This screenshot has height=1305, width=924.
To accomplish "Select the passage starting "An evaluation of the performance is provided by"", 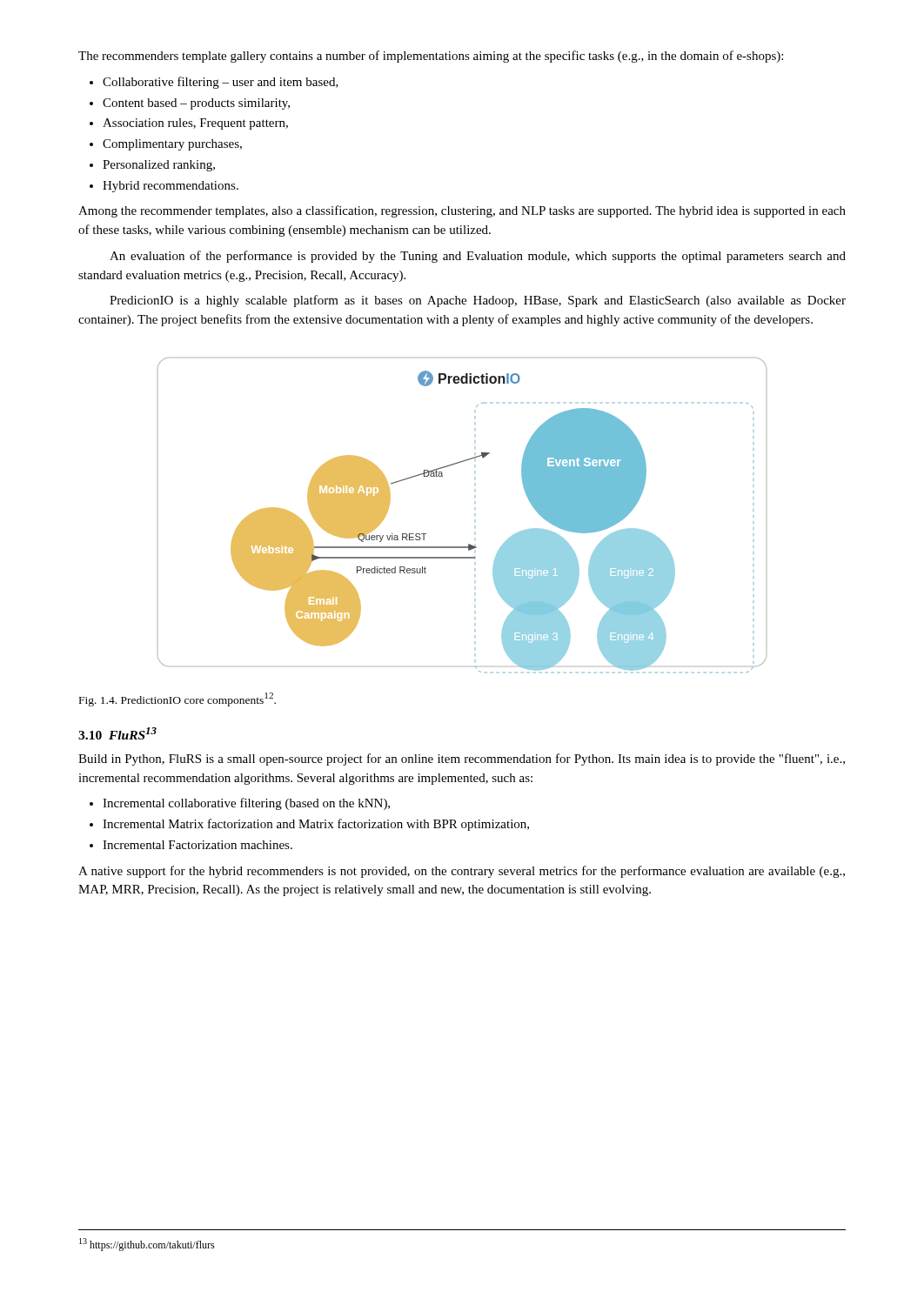I will (x=462, y=266).
